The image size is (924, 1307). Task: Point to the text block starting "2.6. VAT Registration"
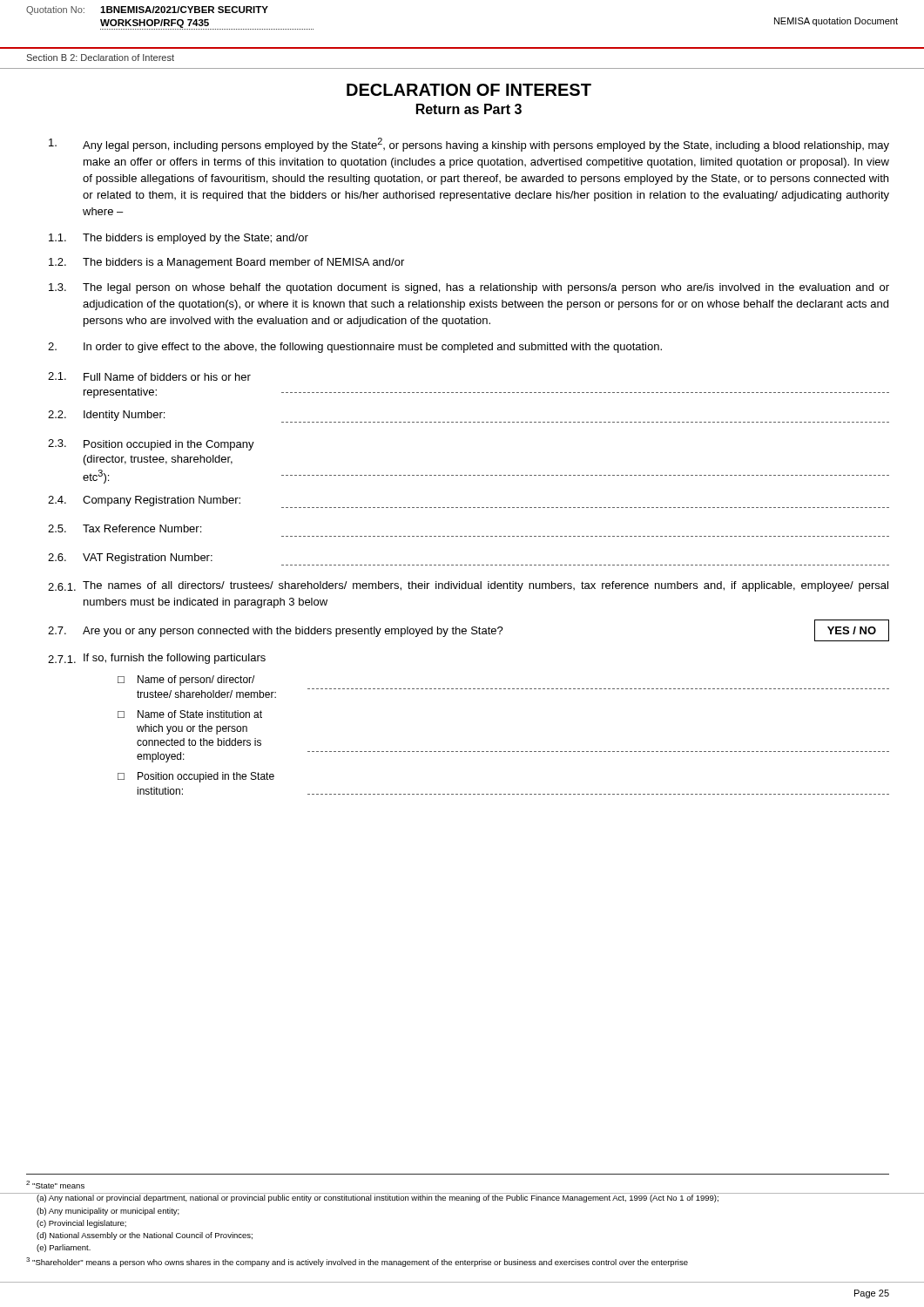[469, 557]
